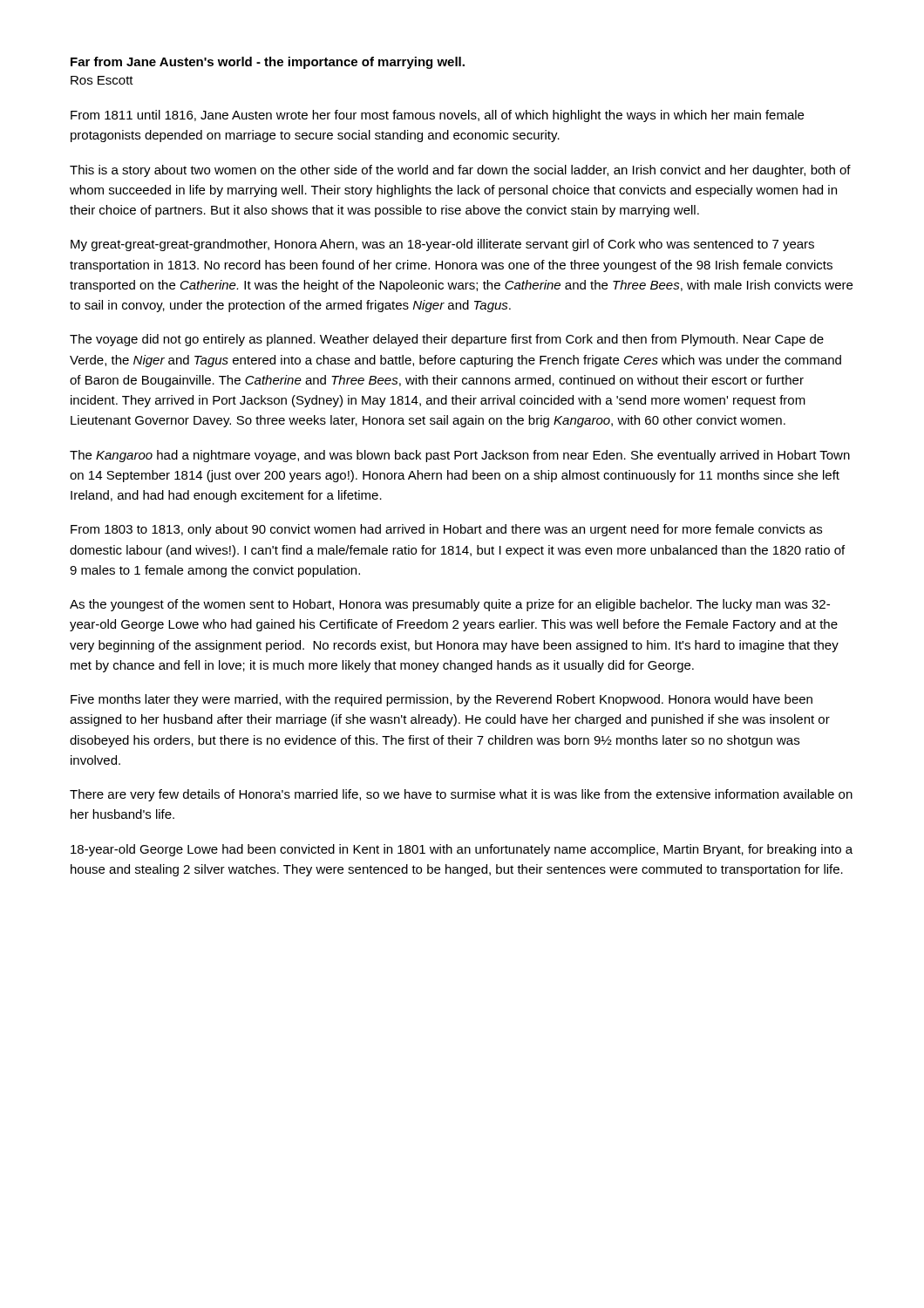Locate the text block that says "This is a story about two"
Viewport: 924px width, 1308px height.
pyautogui.click(x=460, y=189)
